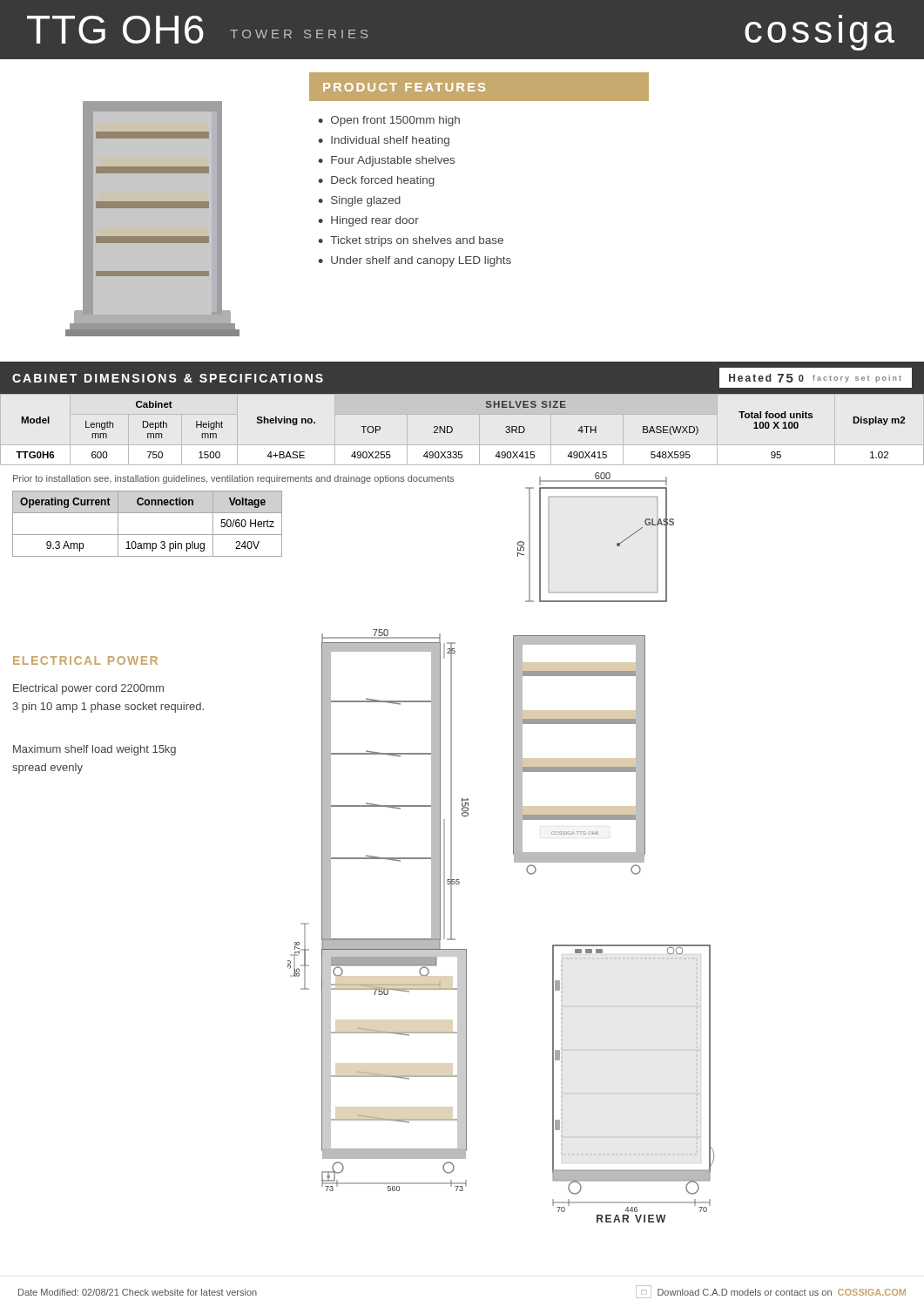Select the list item with the text "•Four Adjustable shelves"
This screenshot has width=924, height=1307.
[387, 161]
